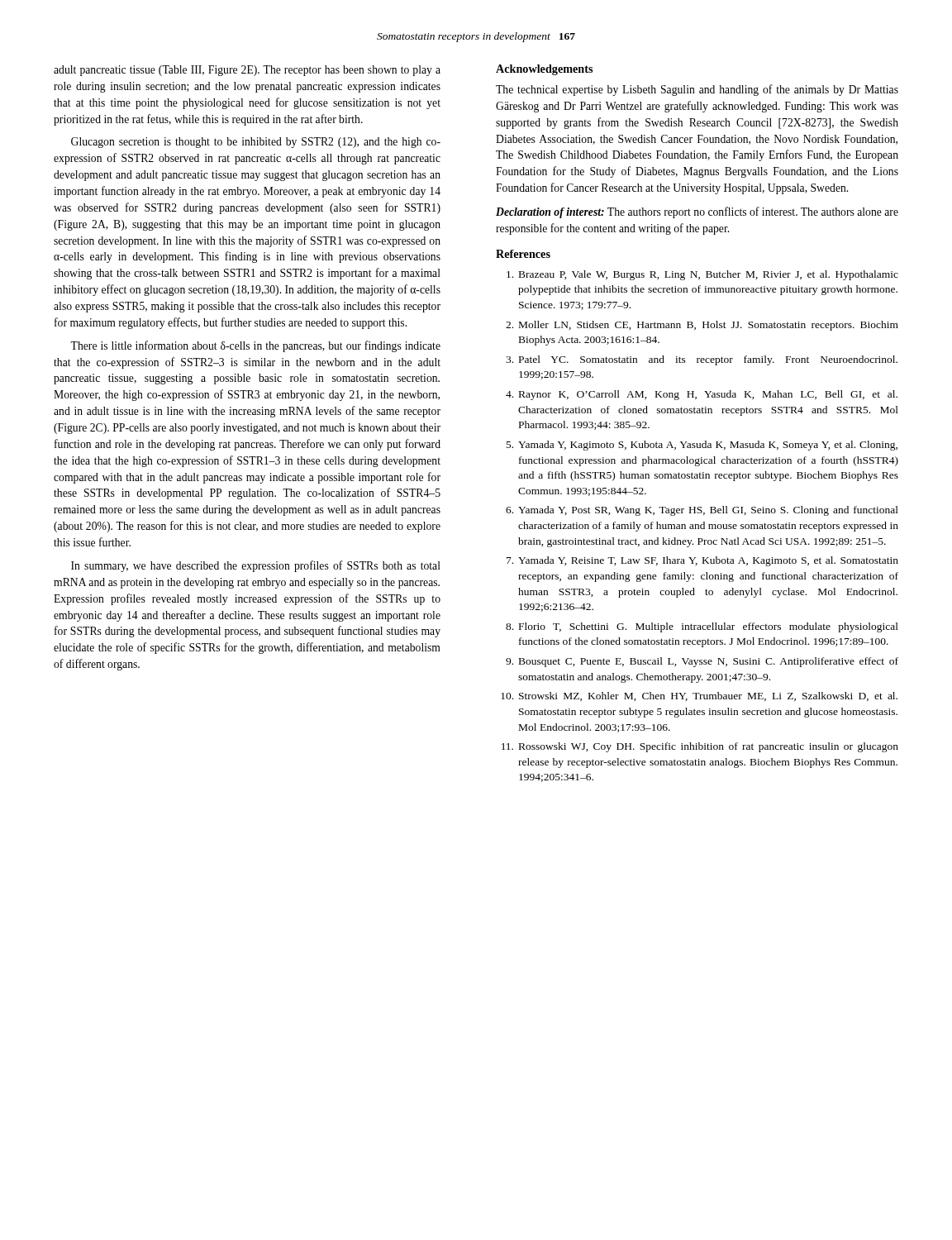Select the list item with the text "8. Florio T, Schettini G."
This screenshot has width=952, height=1240.
[x=697, y=634]
